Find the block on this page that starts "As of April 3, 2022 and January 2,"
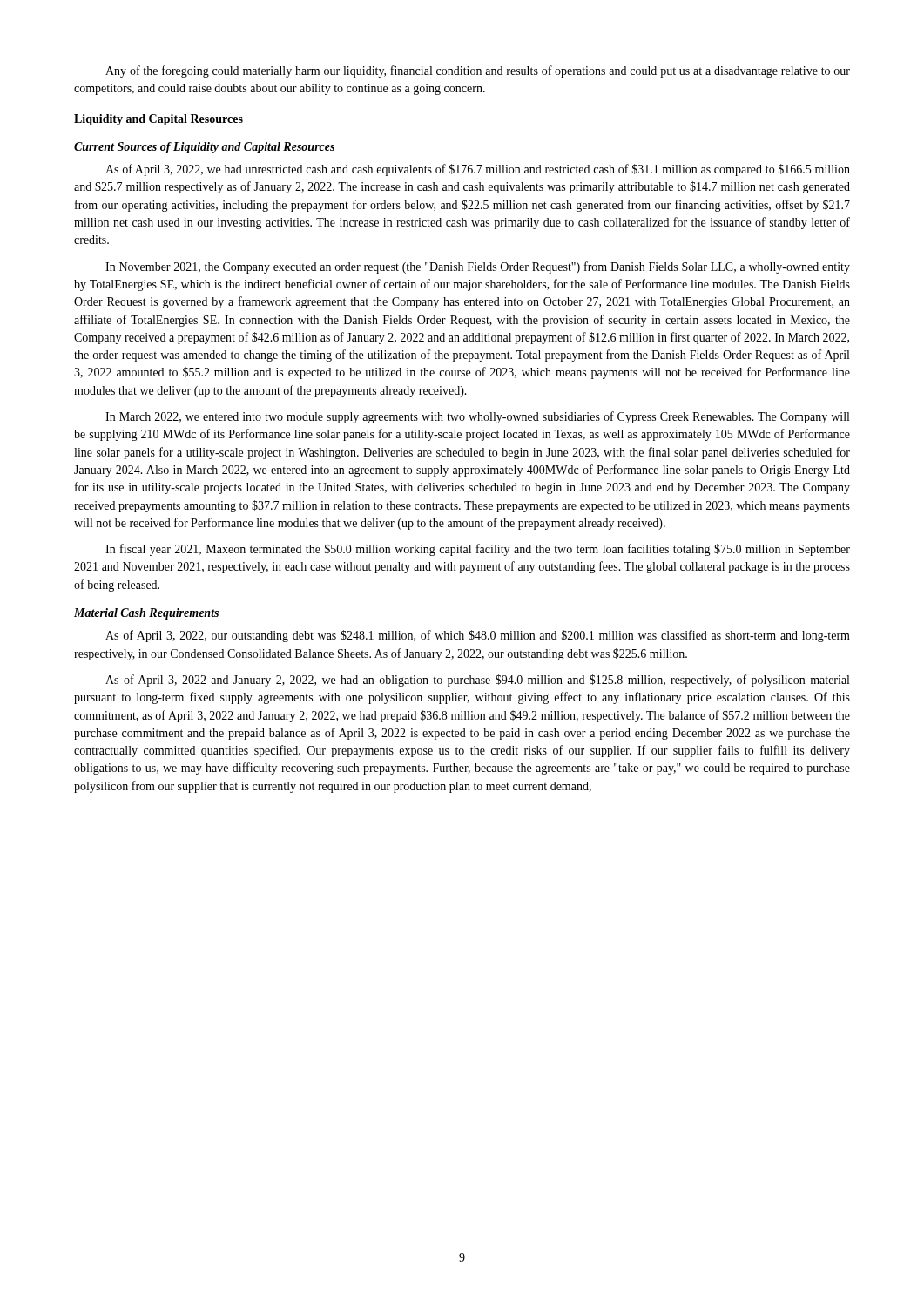Image resolution: width=924 pixels, height=1307 pixels. click(462, 734)
